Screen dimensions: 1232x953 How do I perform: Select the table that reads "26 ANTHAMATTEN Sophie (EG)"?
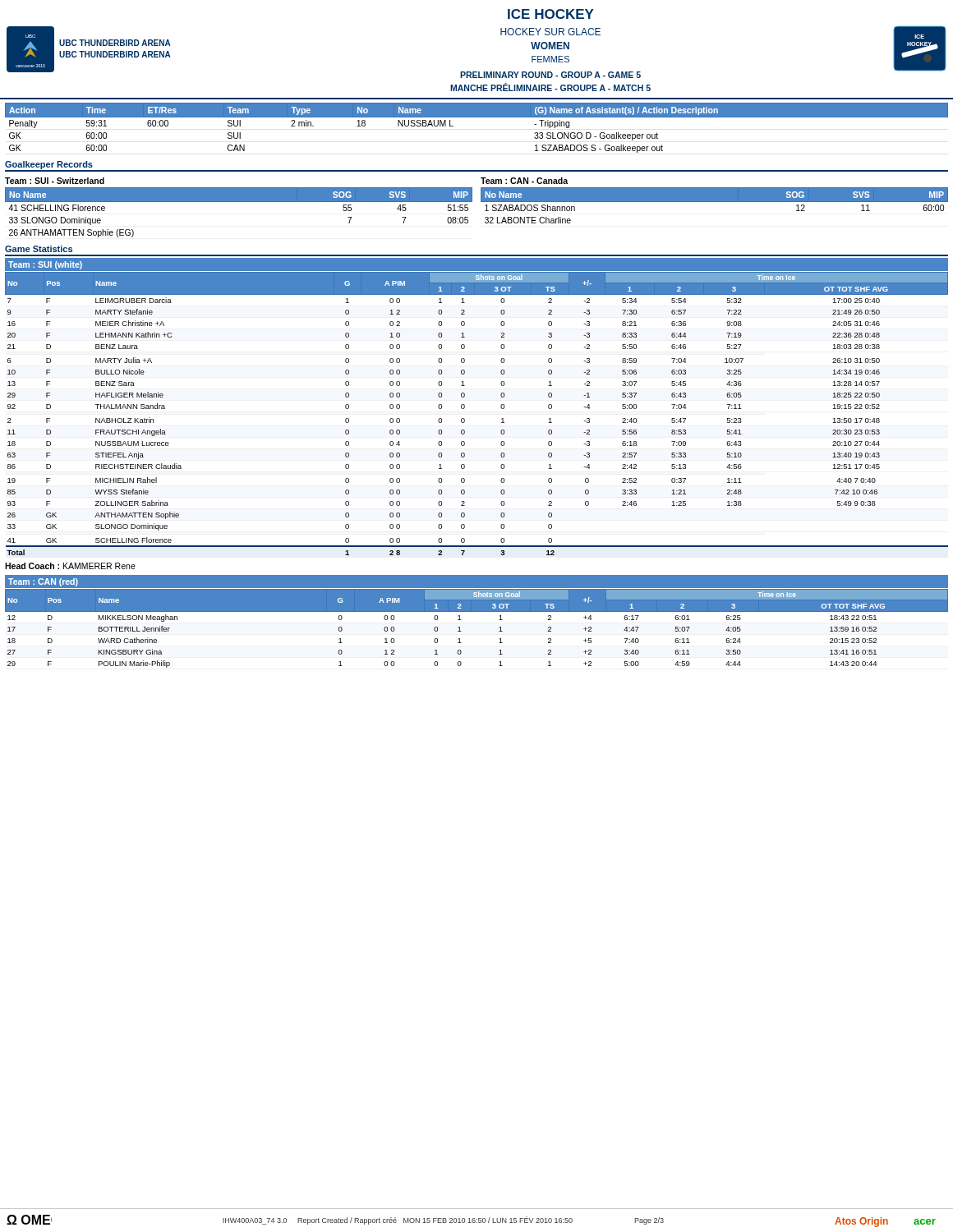click(239, 213)
